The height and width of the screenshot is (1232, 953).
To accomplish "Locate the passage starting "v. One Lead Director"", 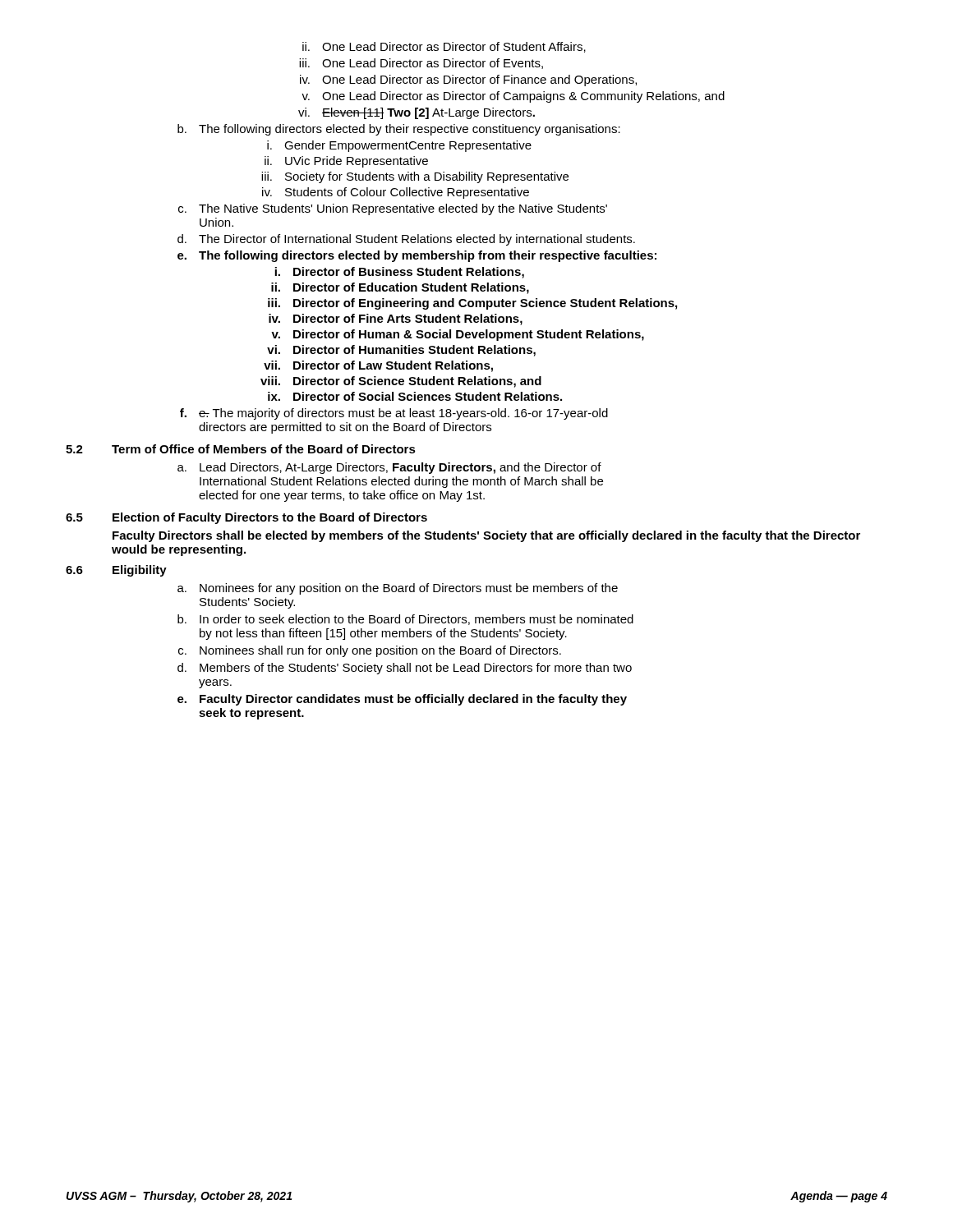I will tap(502, 96).
